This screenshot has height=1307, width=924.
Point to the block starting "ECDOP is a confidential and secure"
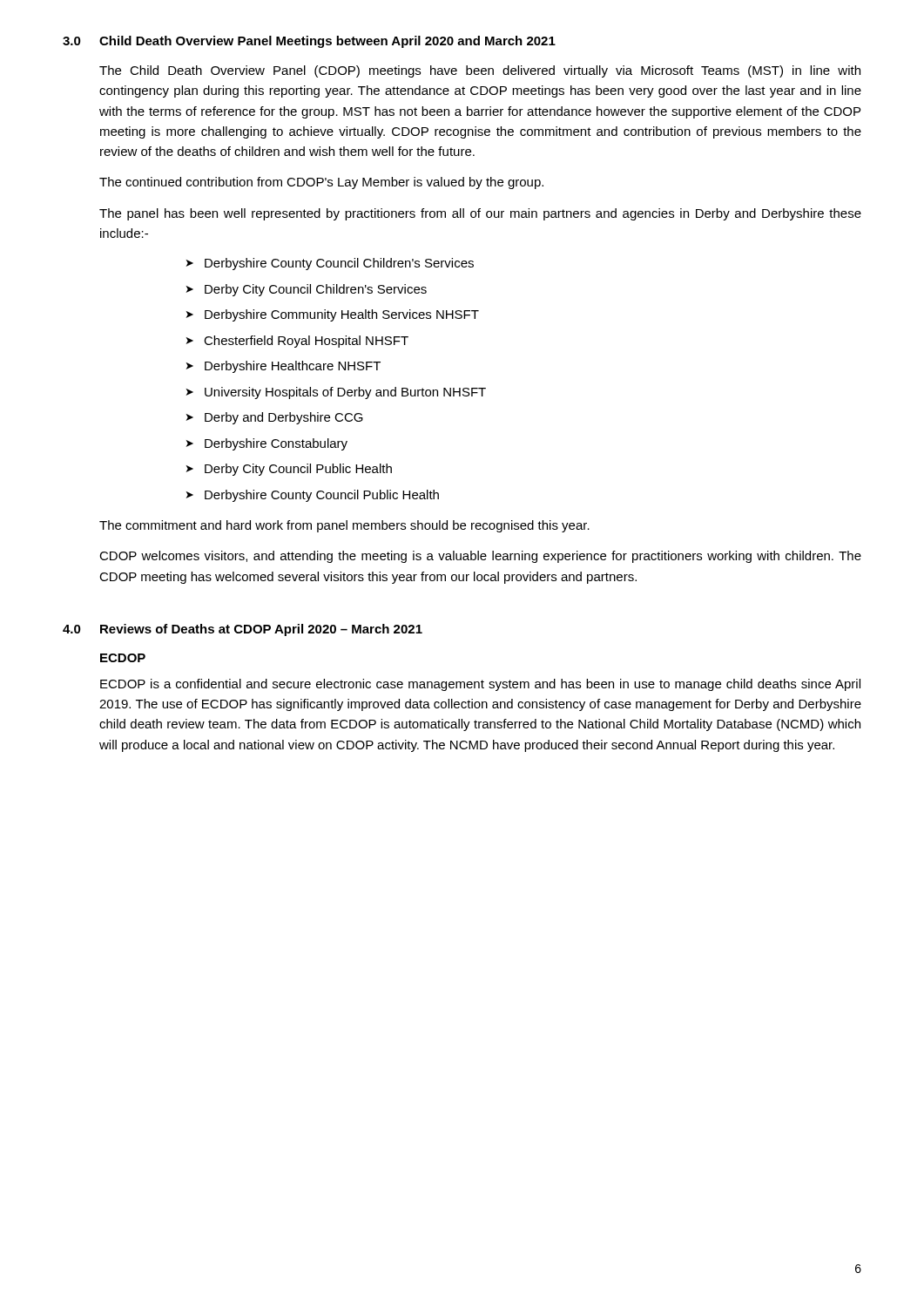480,714
